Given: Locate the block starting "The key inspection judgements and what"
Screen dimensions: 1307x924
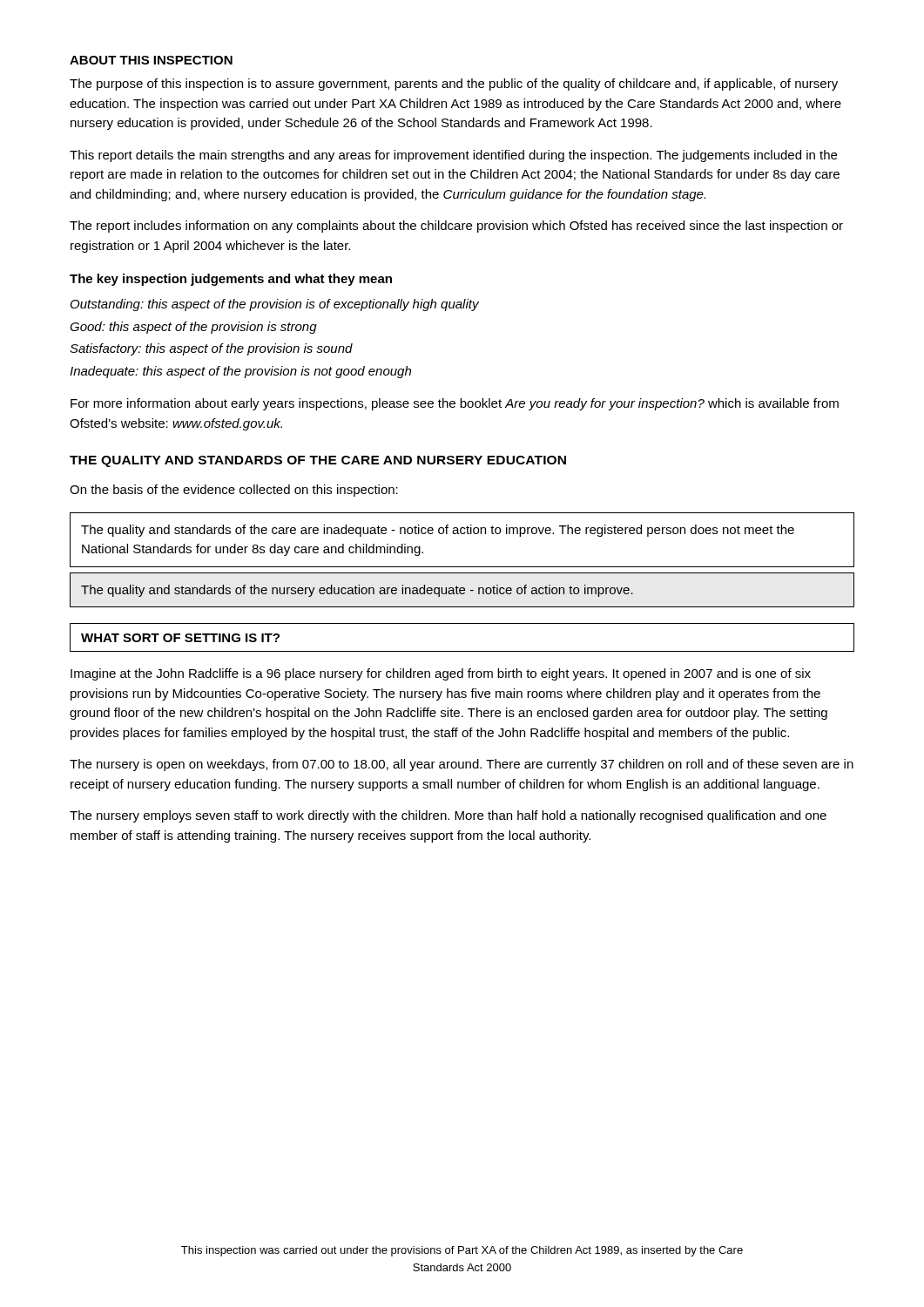Looking at the screenshot, I should [x=231, y=278].
